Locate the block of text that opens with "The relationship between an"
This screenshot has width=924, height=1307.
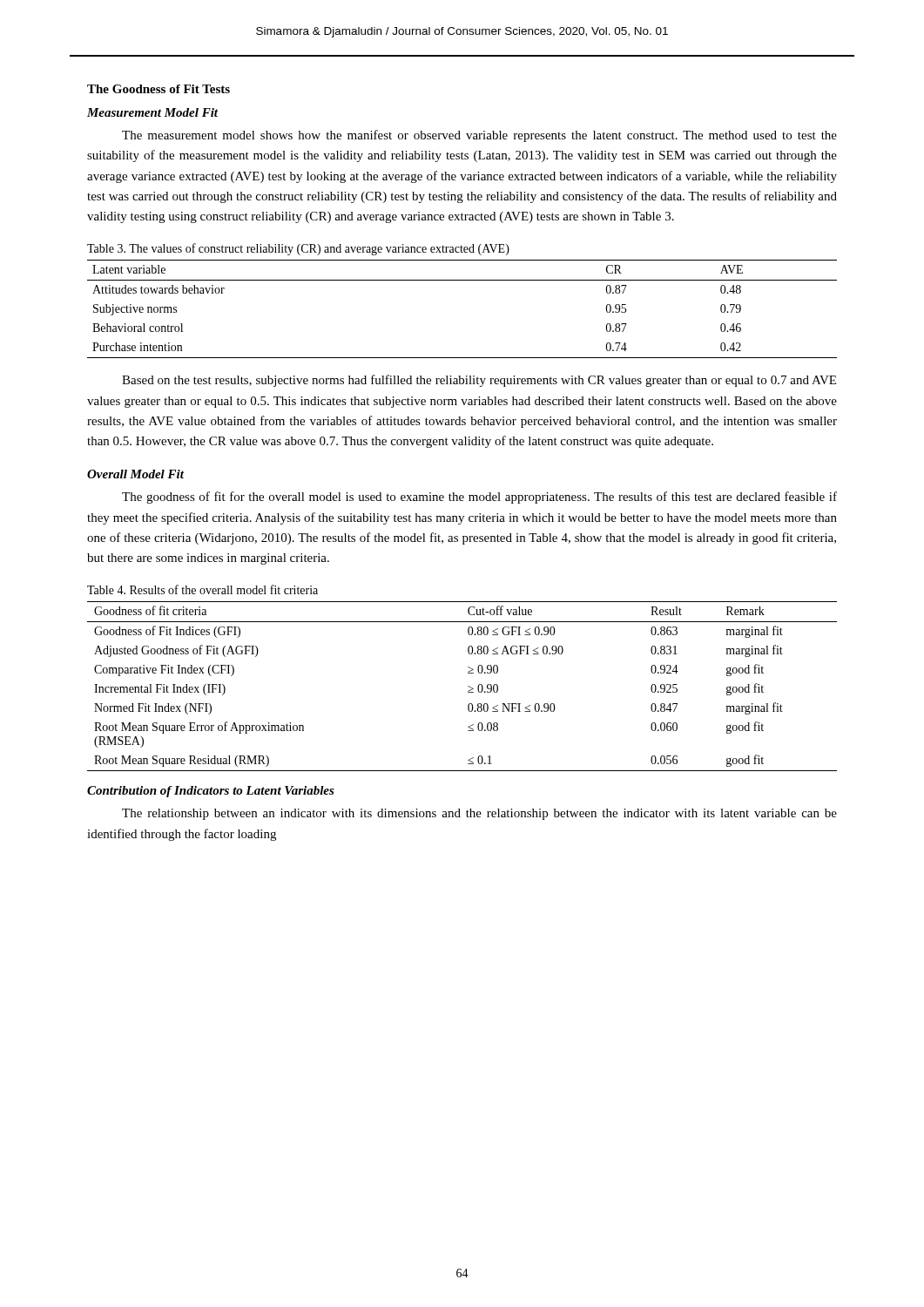coord(462,823)
